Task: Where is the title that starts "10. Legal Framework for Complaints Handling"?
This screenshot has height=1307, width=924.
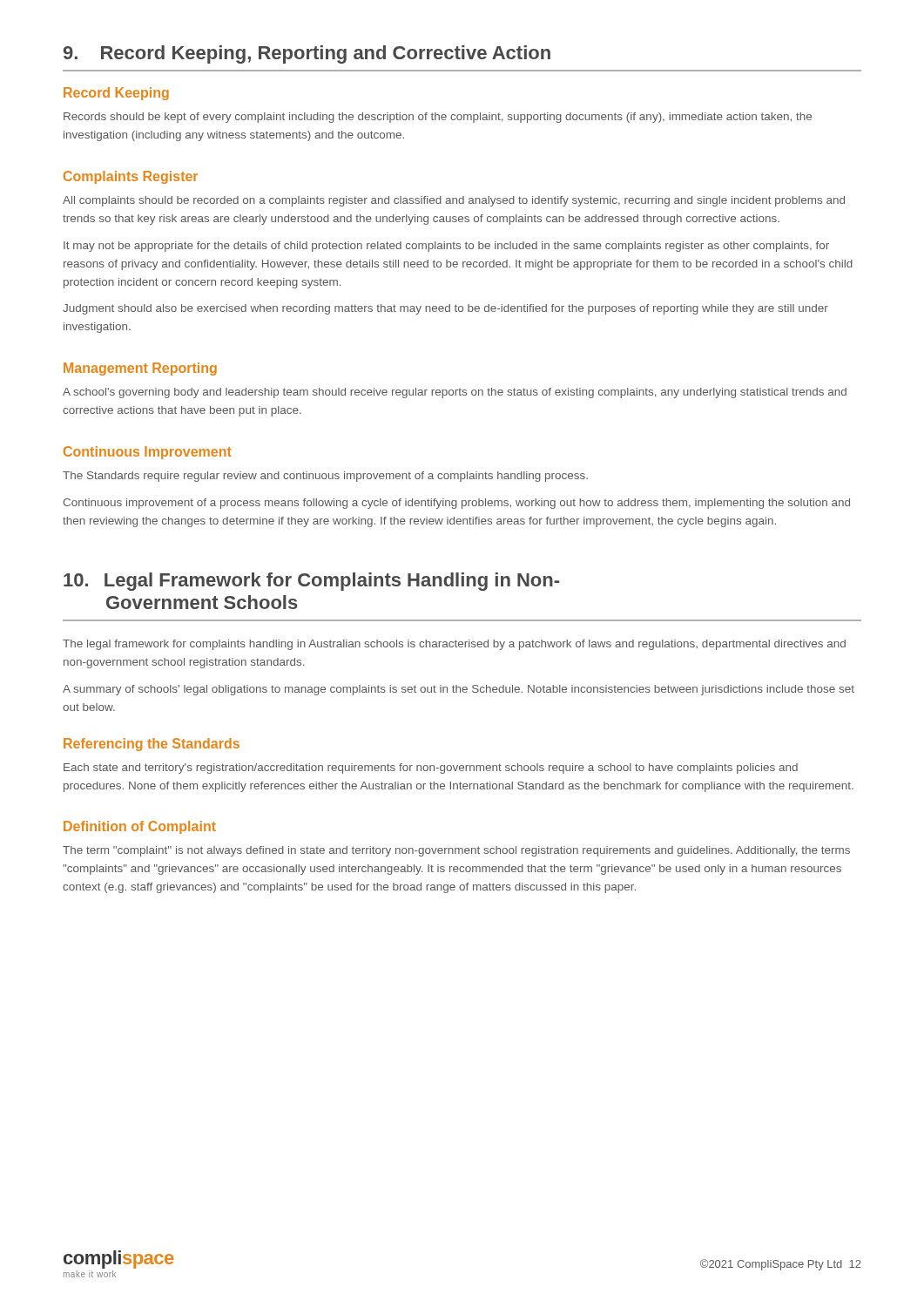Action: click(x=462, y=595)
